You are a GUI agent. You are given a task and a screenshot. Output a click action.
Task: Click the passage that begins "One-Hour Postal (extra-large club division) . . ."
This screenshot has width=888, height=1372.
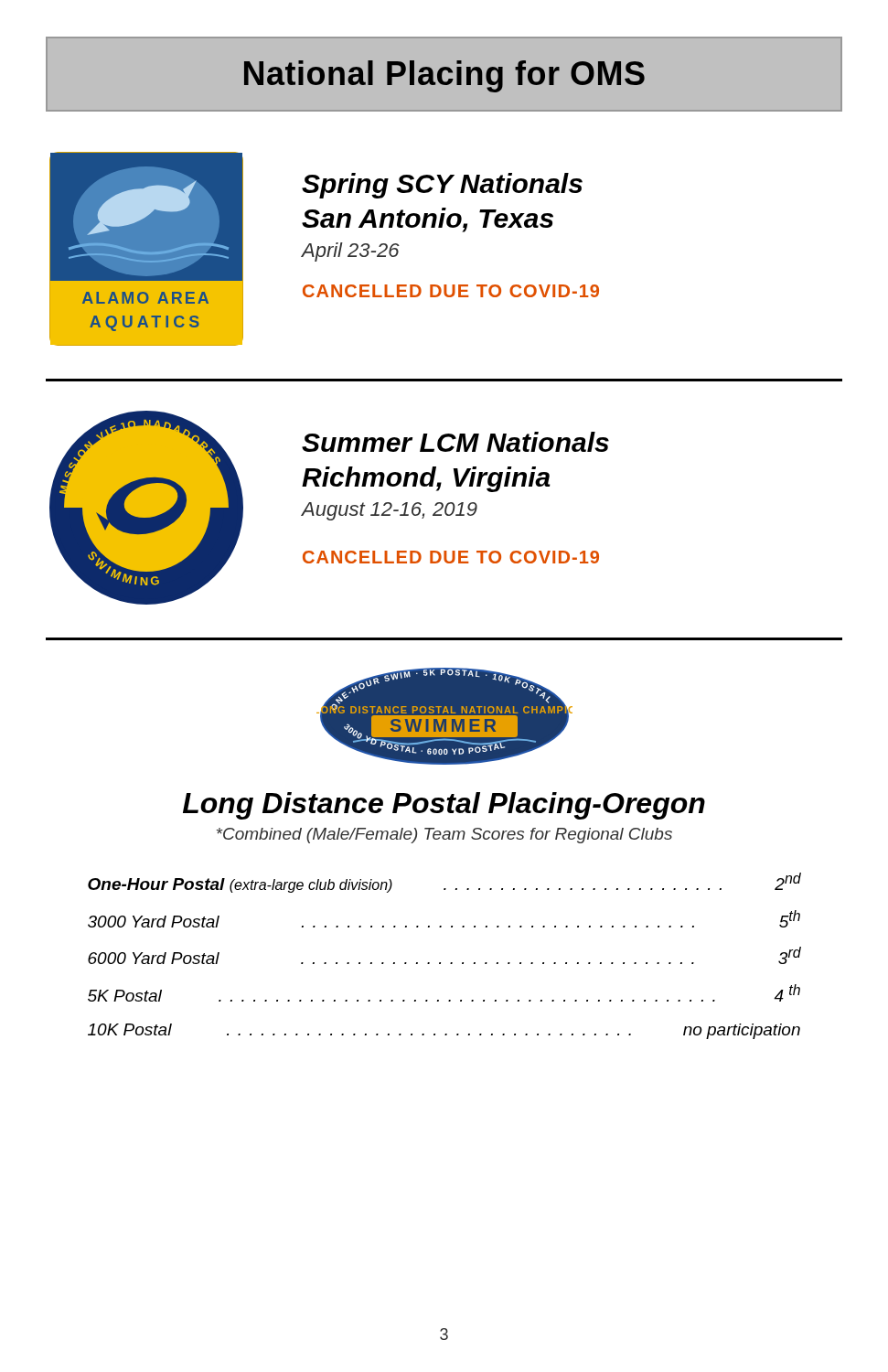point(444,883)
